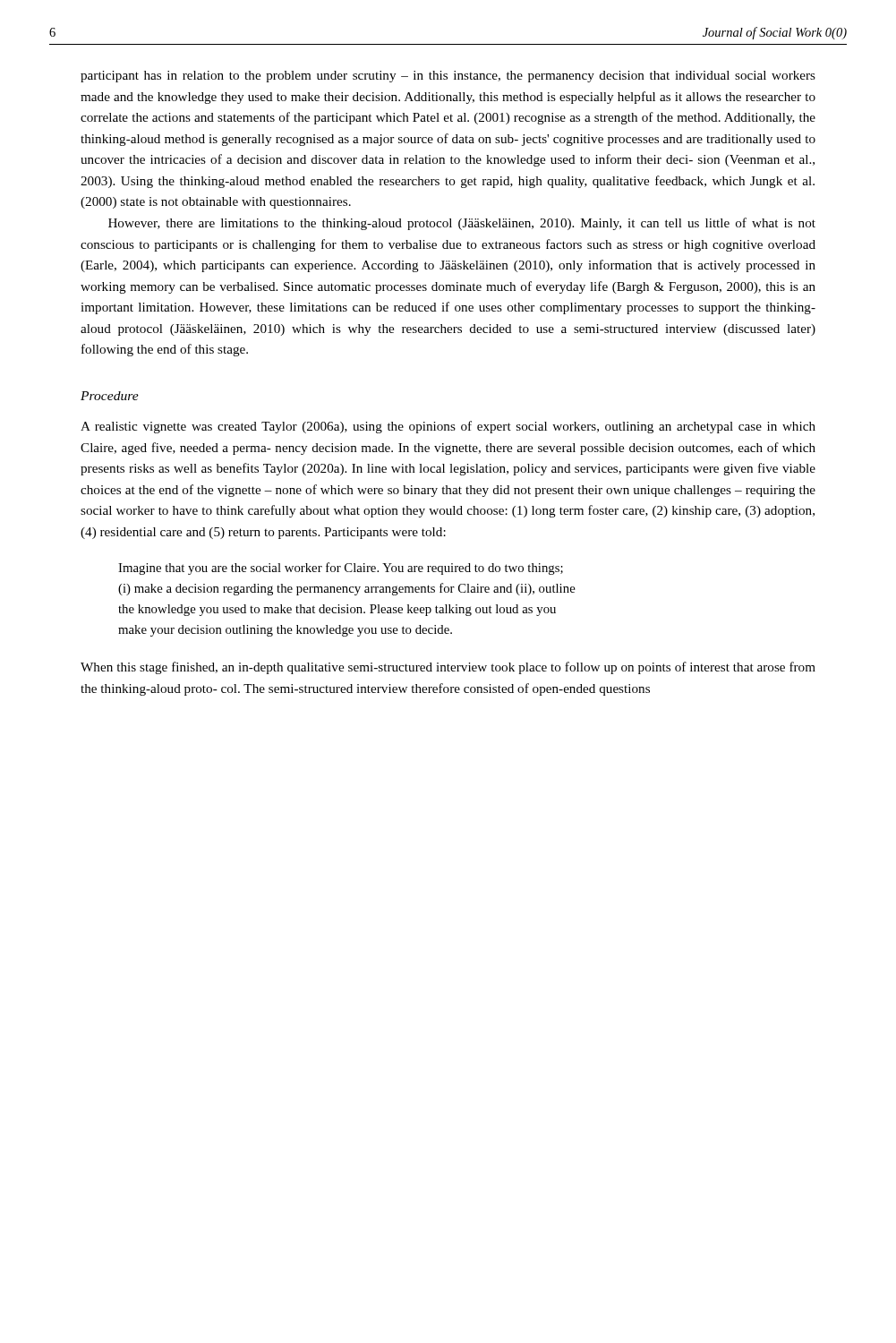Image resolution: width=896 pixels, height=1343 pixels.
Task: Select the text block with the text "When this stage"
Action: [448, 677]
